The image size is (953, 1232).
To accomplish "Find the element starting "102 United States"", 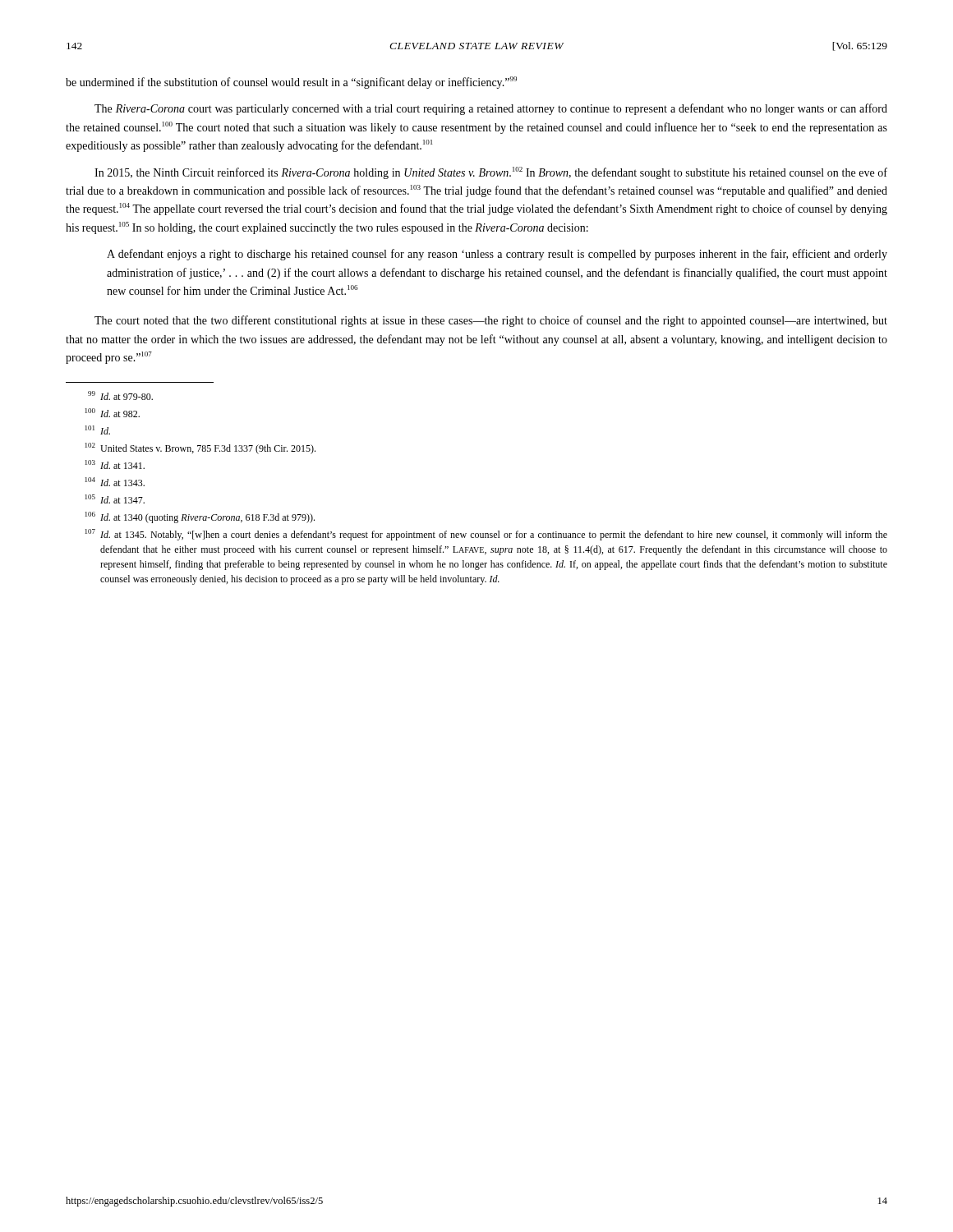I will 200,448.
